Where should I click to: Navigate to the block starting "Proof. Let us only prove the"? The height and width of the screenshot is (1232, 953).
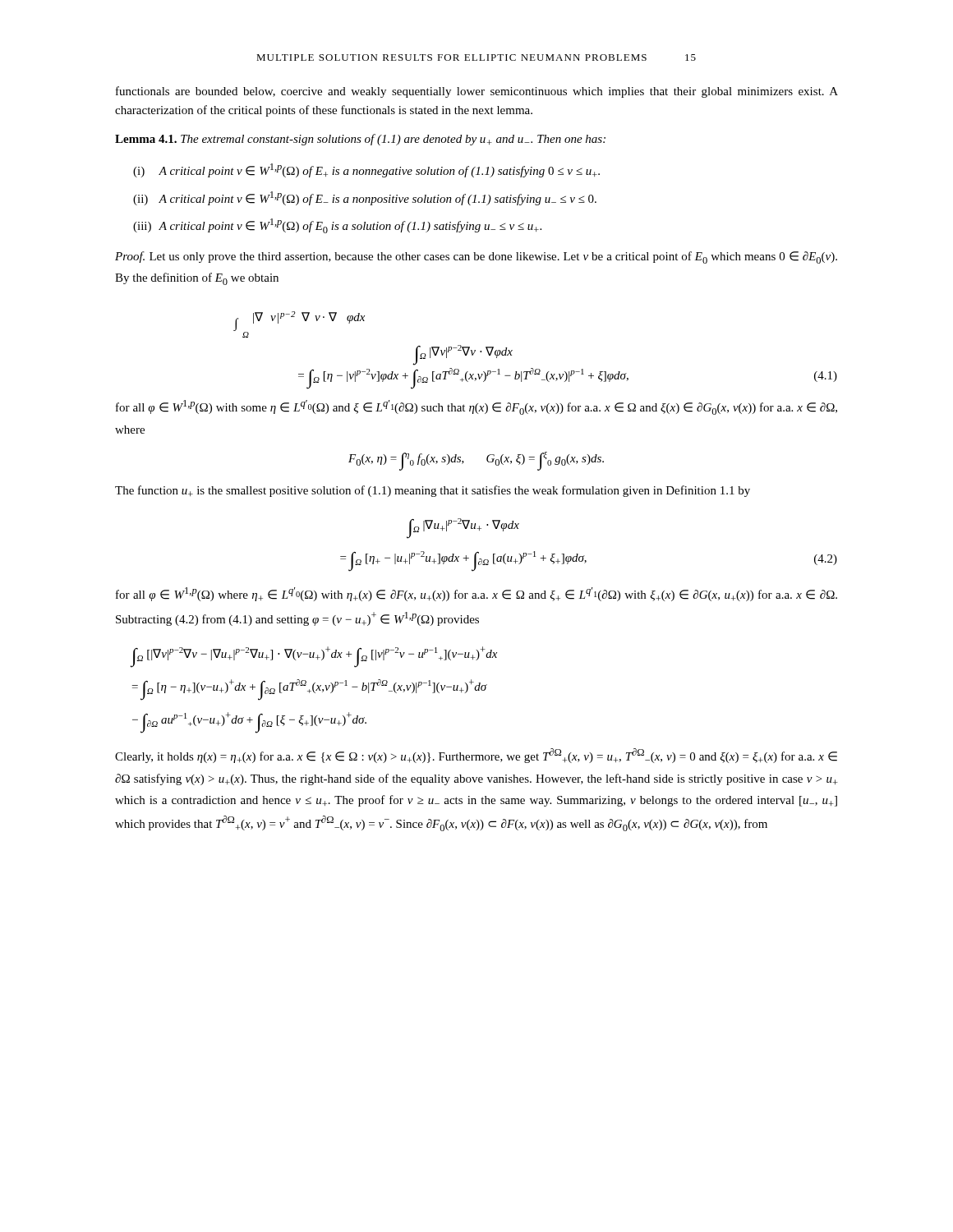tap(476, 268)
